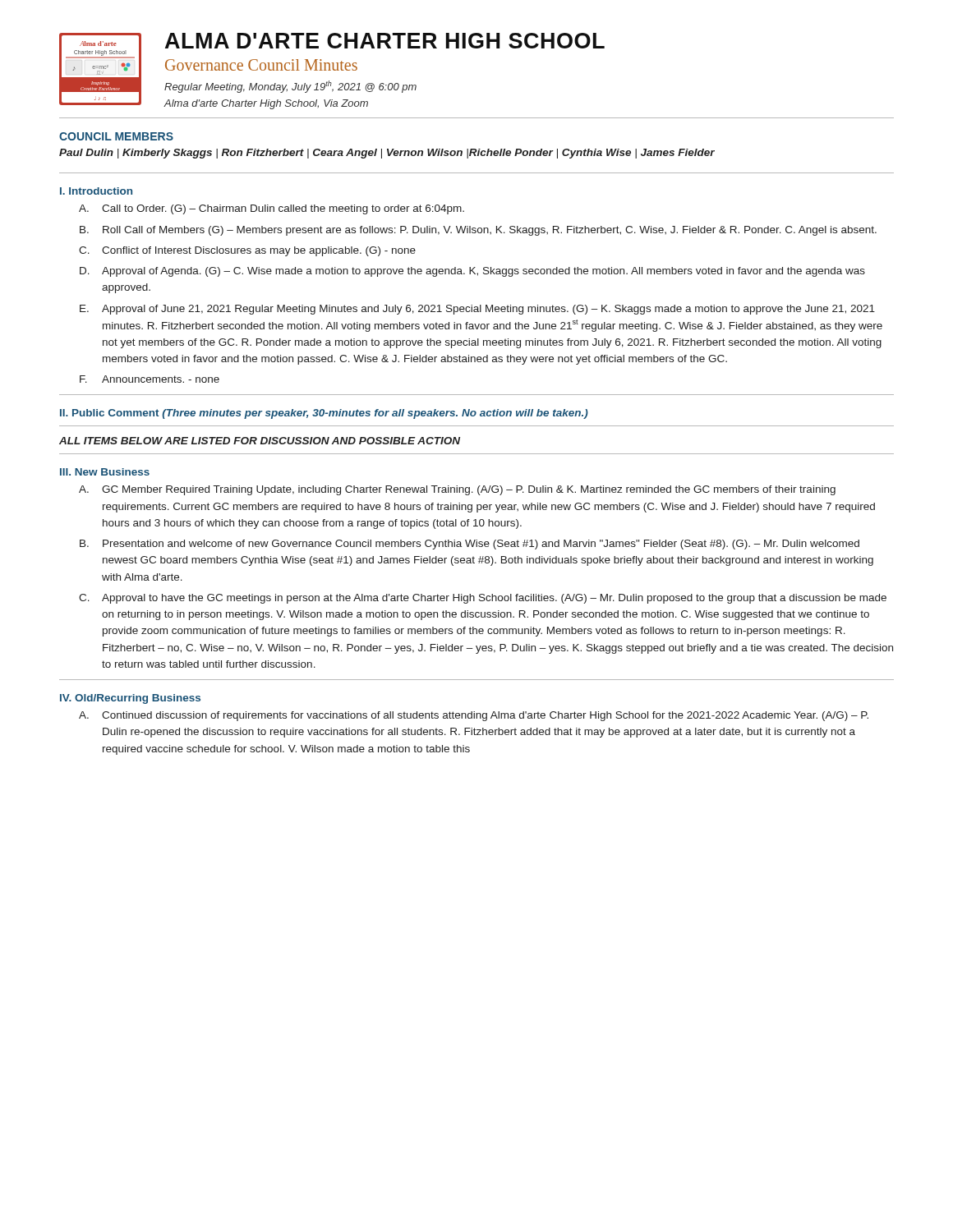
Task: Select the list item that reads "D. Approval of Agenda. (G)"
Action: pos(486,279)
